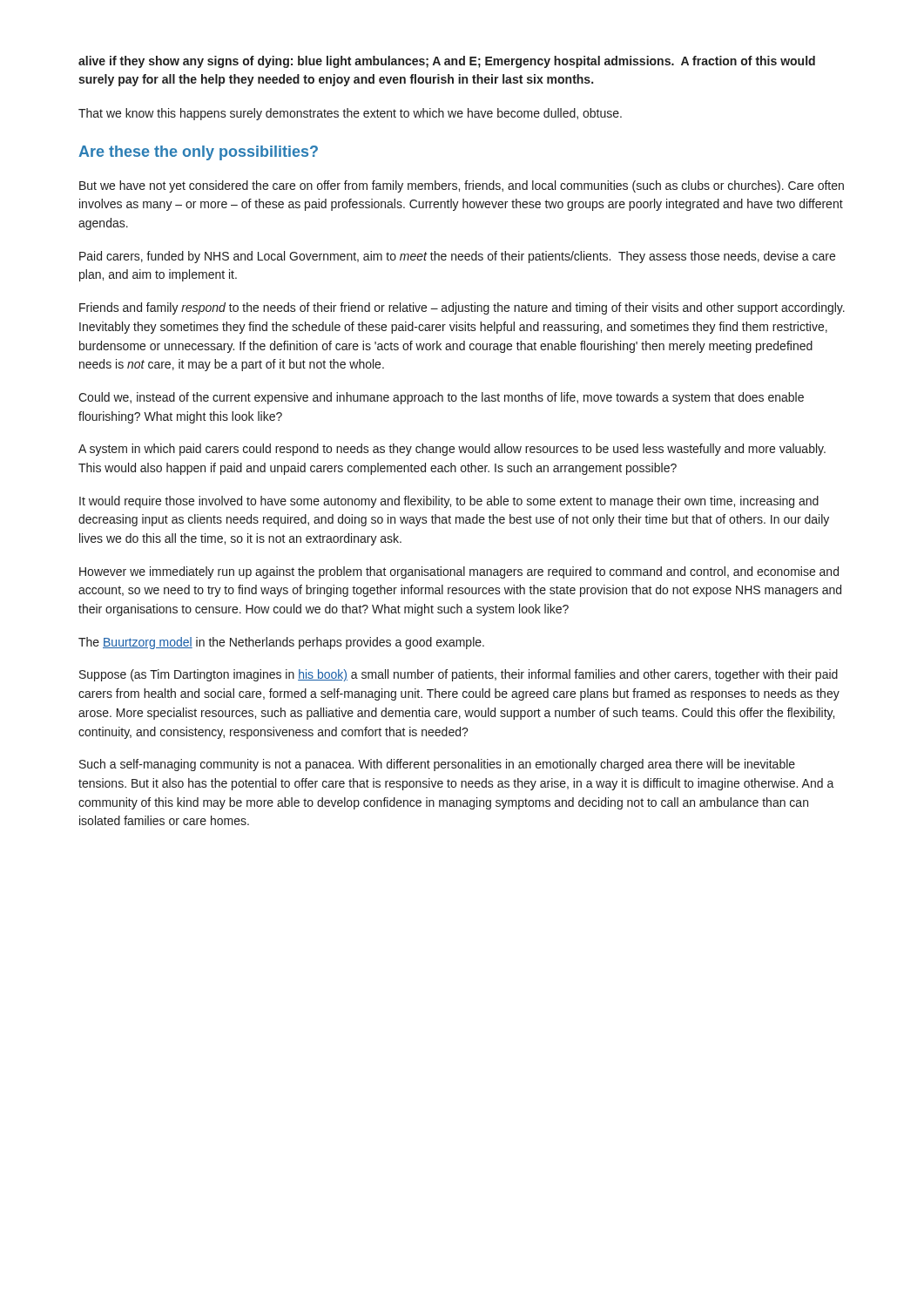924x1307 pixels.
Task: Point to the passage starting "However we immediately run up against"
Action: pyautogui.click(x=460, y=590)
